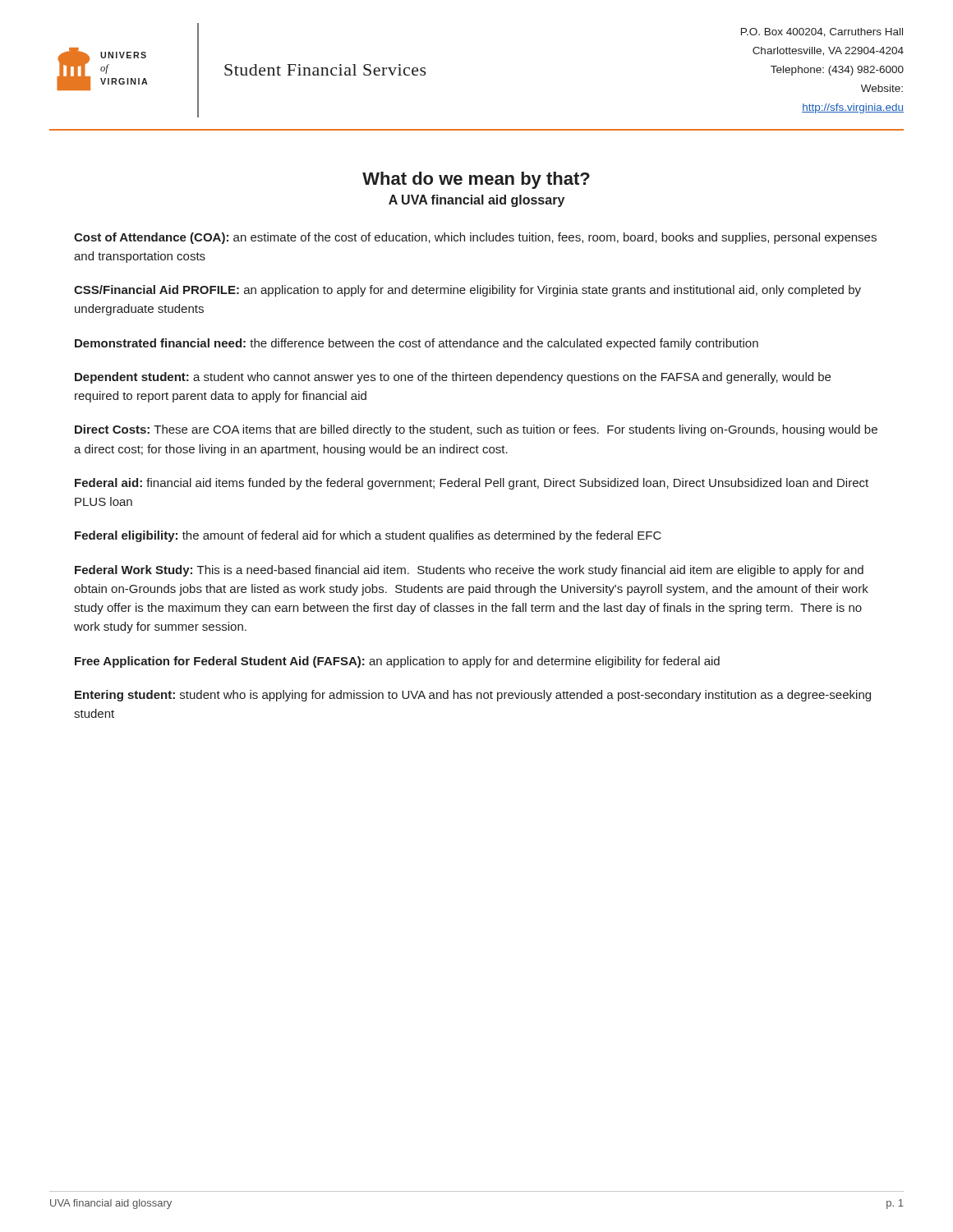Find the list item that says "Federal aid: financial aid items funded by the"
953x1232 pixels.
pyautogui.click(x=476, y=492)
